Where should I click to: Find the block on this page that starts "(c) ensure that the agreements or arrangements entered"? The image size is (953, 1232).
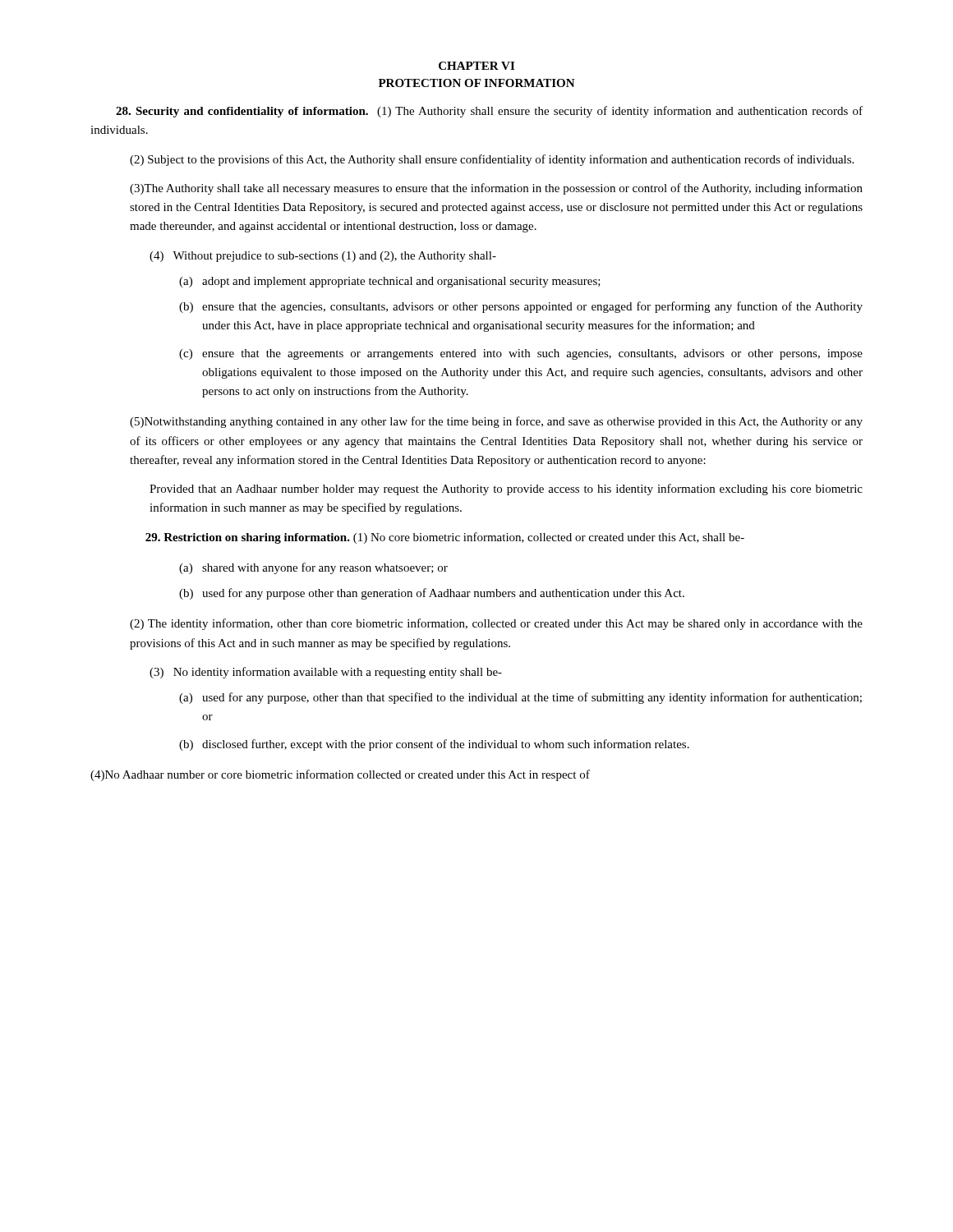(521, 372)
